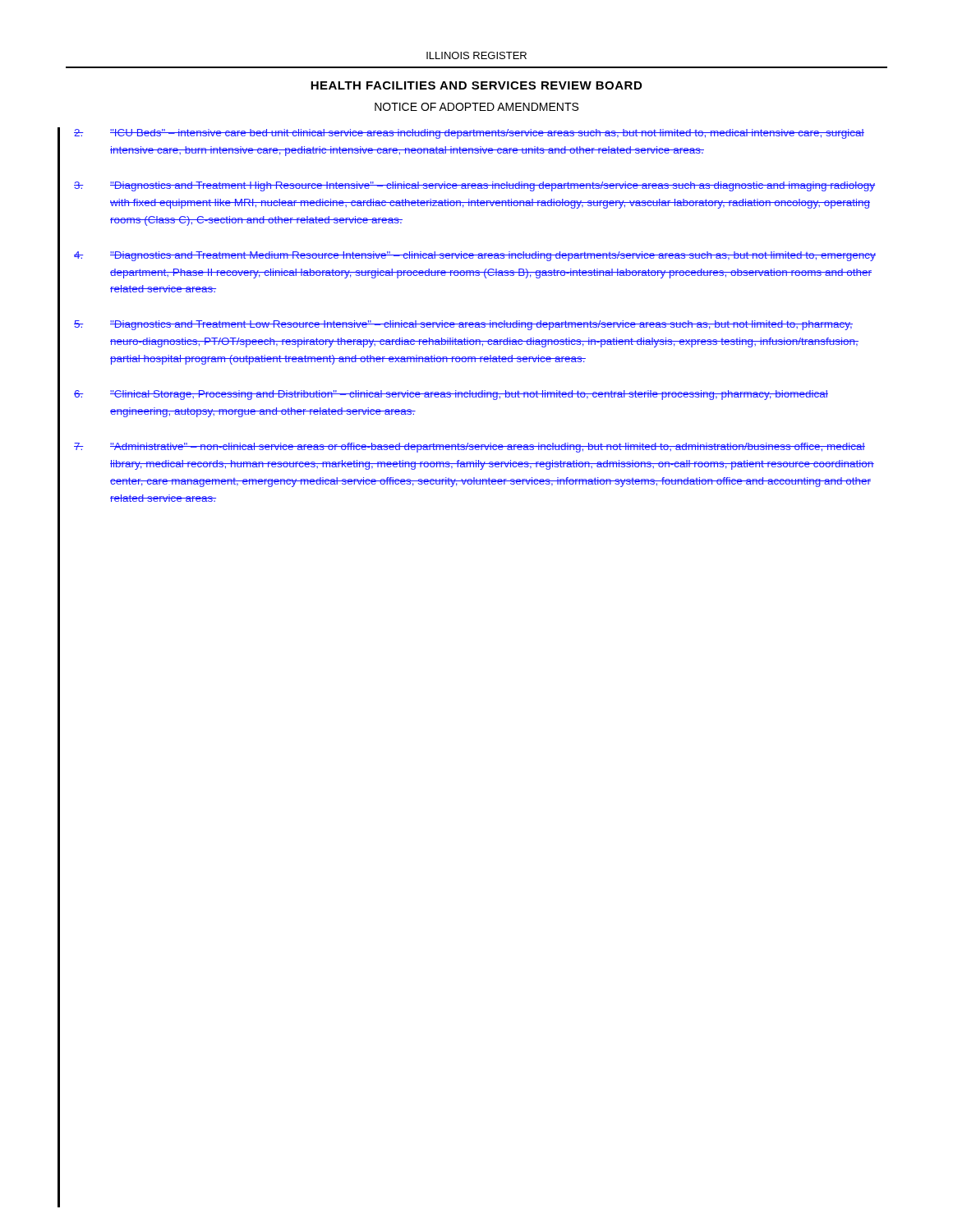
Task: Find the section header that says "HEALTH FACILITIES AND SERVICES REVIEW BOARD"
Action: point(476,85)
